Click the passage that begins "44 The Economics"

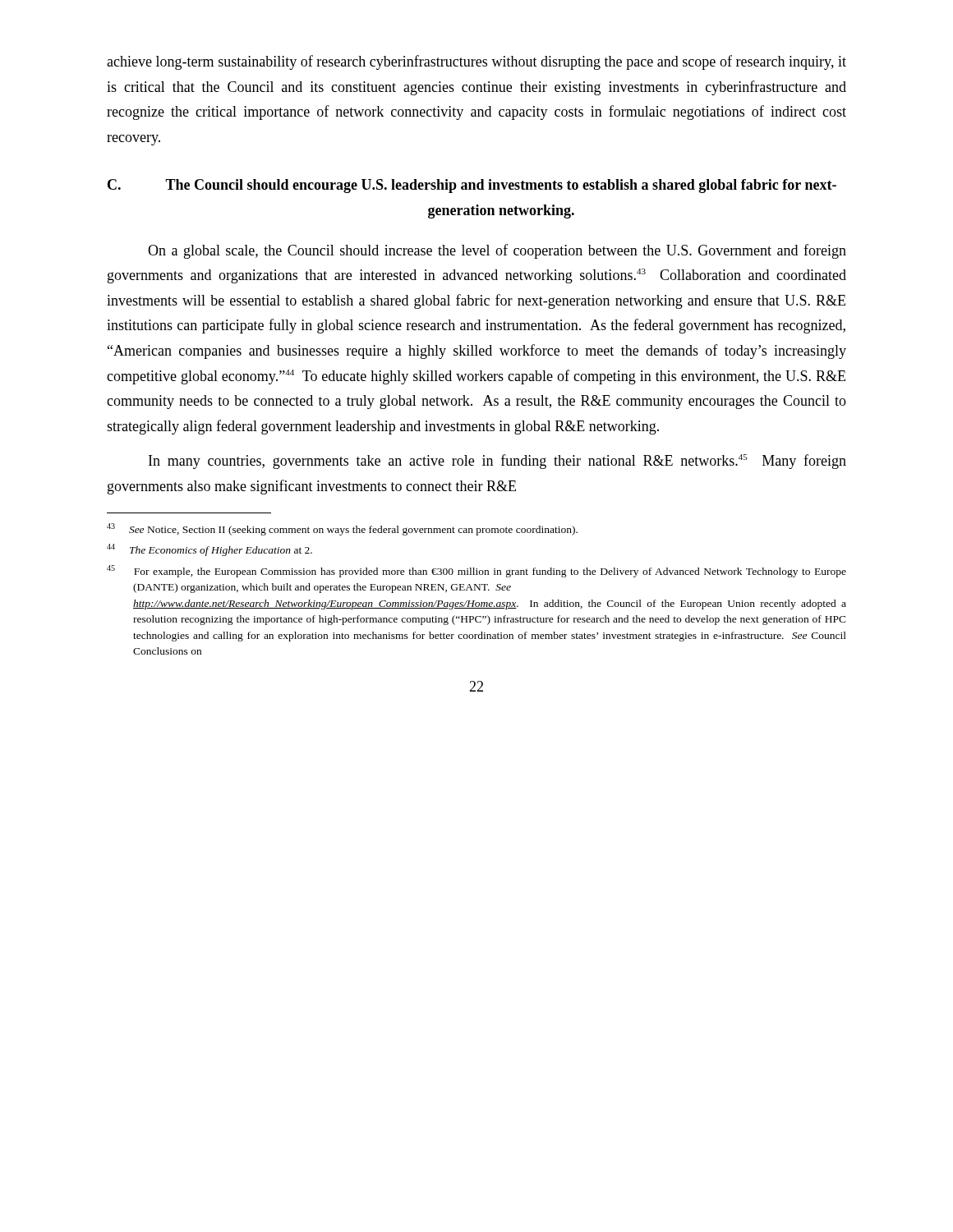209,550
